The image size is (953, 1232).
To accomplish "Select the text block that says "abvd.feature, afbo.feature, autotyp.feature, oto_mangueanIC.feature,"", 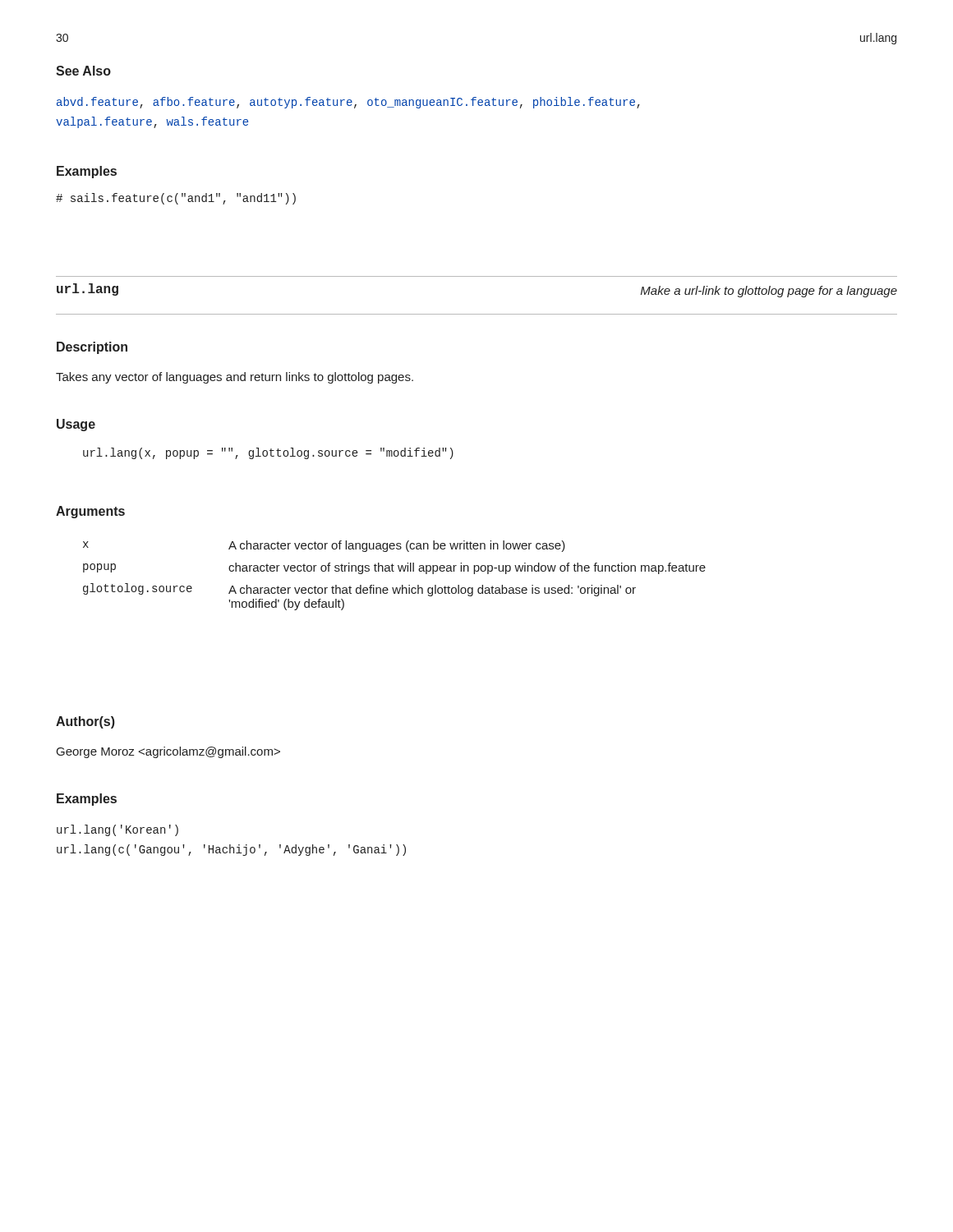I will (x=349, y=112).
